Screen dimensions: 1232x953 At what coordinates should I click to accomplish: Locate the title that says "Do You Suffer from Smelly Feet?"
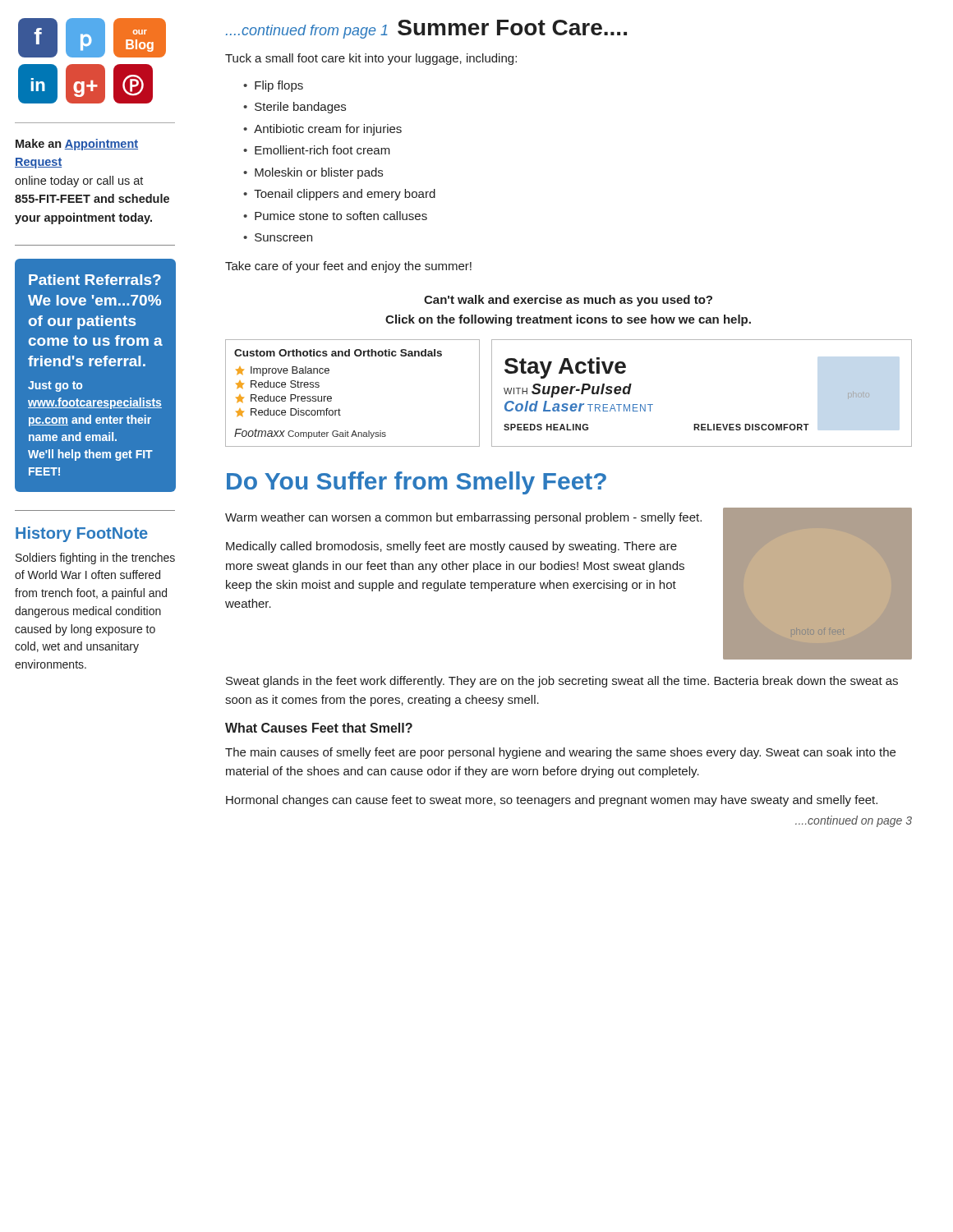click(416, 481)
